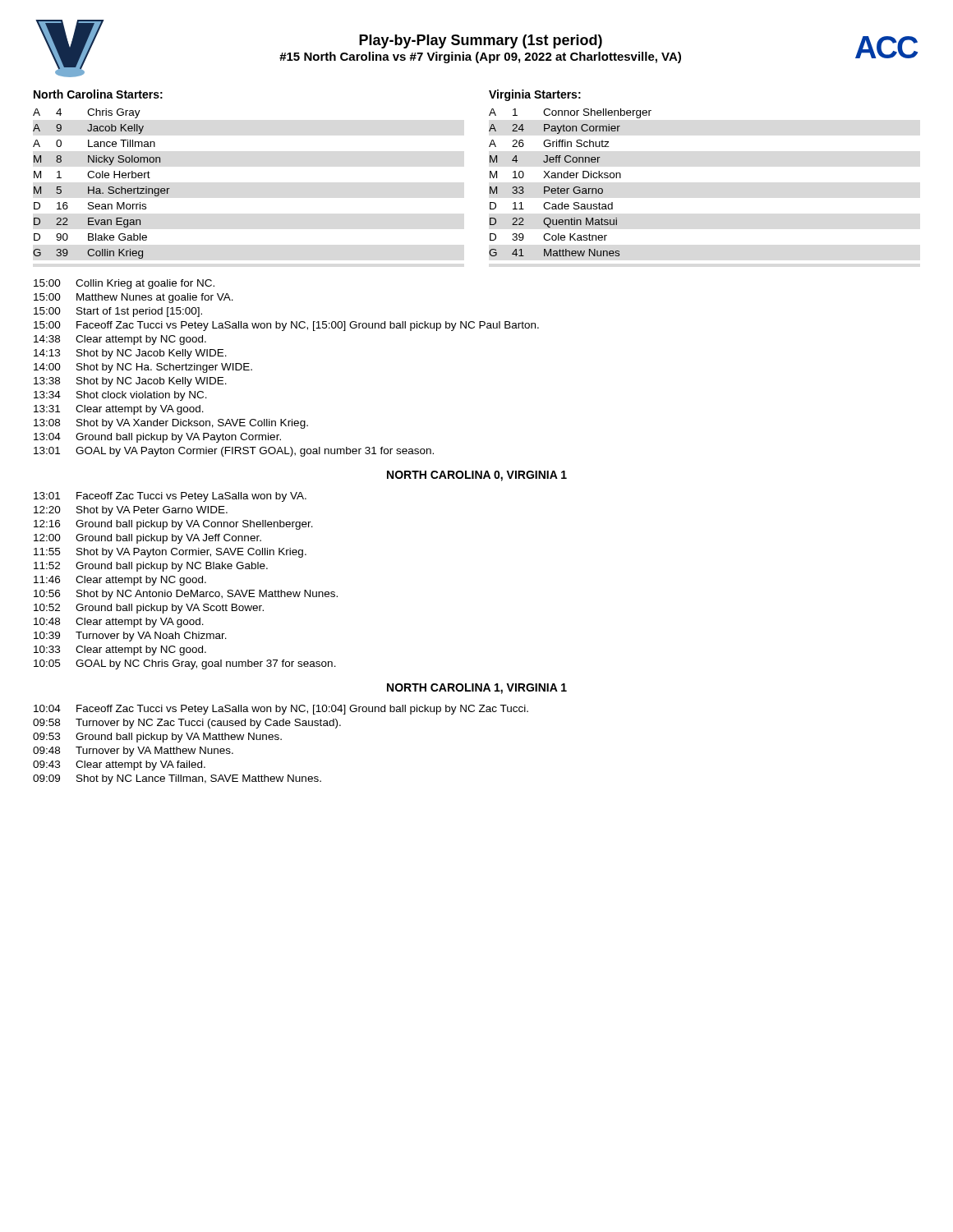Find the passage starting "13:31 Clear attempt by VA good."
This screenshot has width=953, height=1232.
[119, 409]
